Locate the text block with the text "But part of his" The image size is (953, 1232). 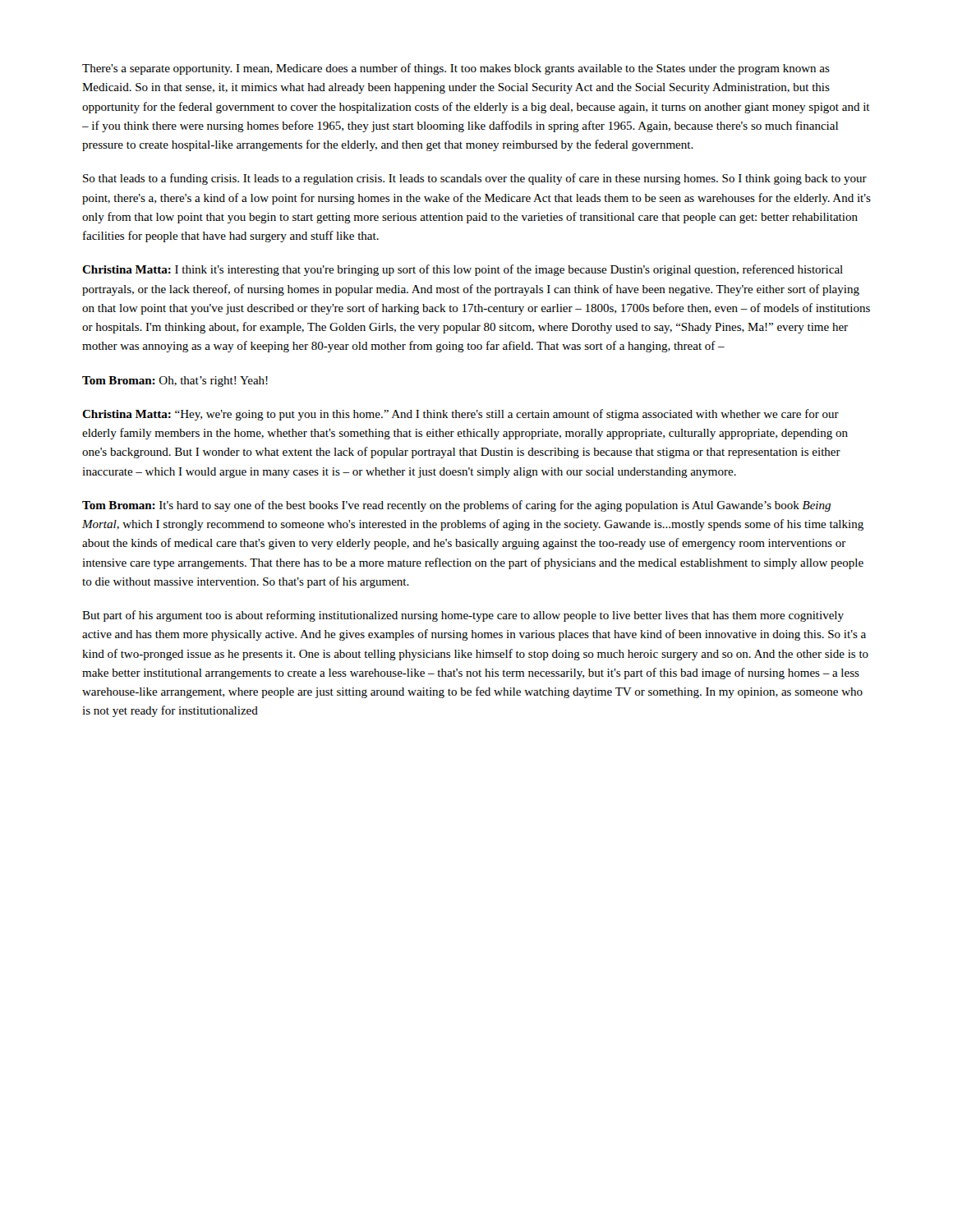point(475,663)
